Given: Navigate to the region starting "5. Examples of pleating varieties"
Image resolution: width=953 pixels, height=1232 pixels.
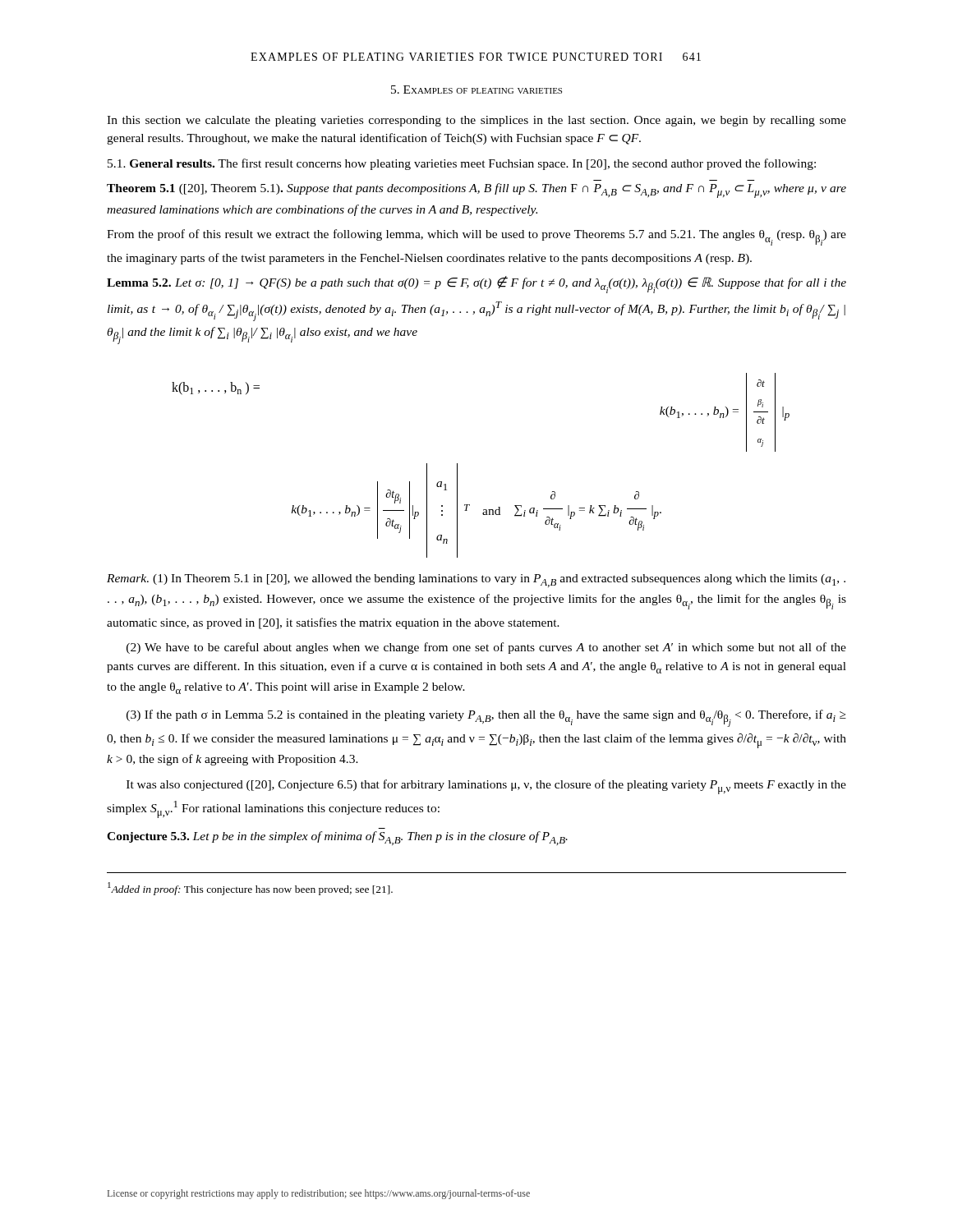Looking at the screenshot, I should tap(476, 89).
